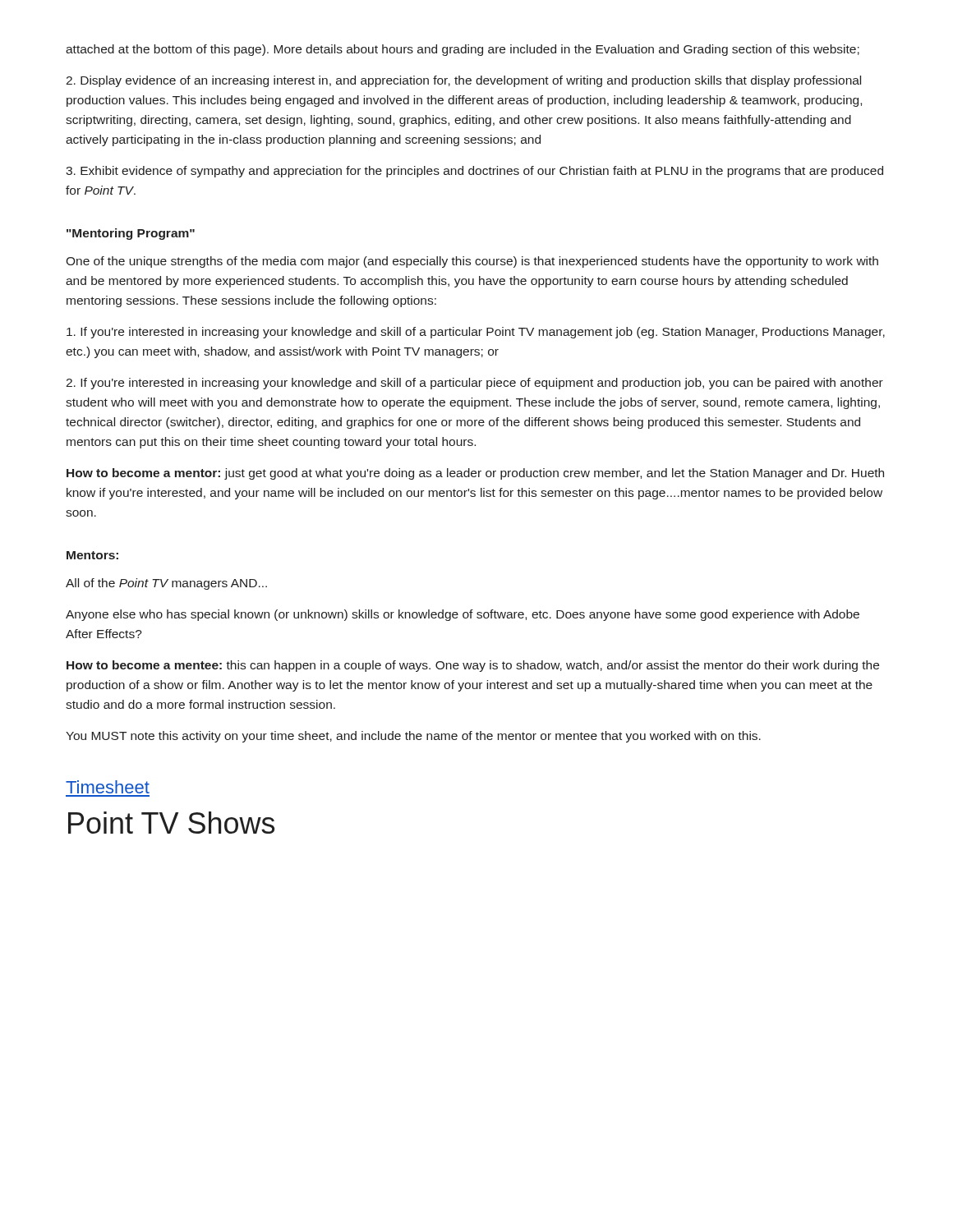The height and width of the screenshot is (1232, 953).
Task: Locate the text block starting "You MUST note"
Action: [x=414, y=736]
